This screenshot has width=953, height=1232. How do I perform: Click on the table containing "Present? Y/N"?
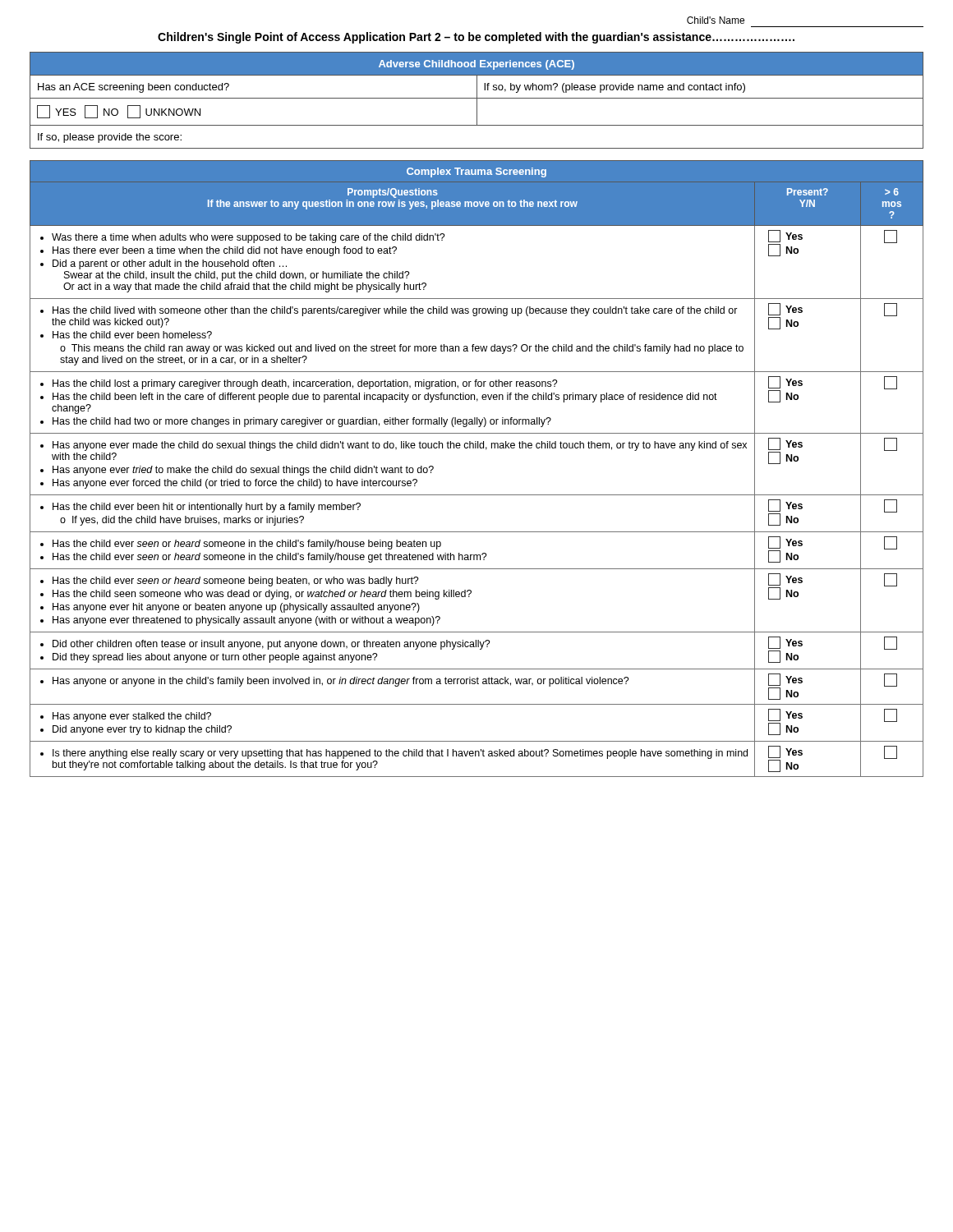[x=476, y=469]
